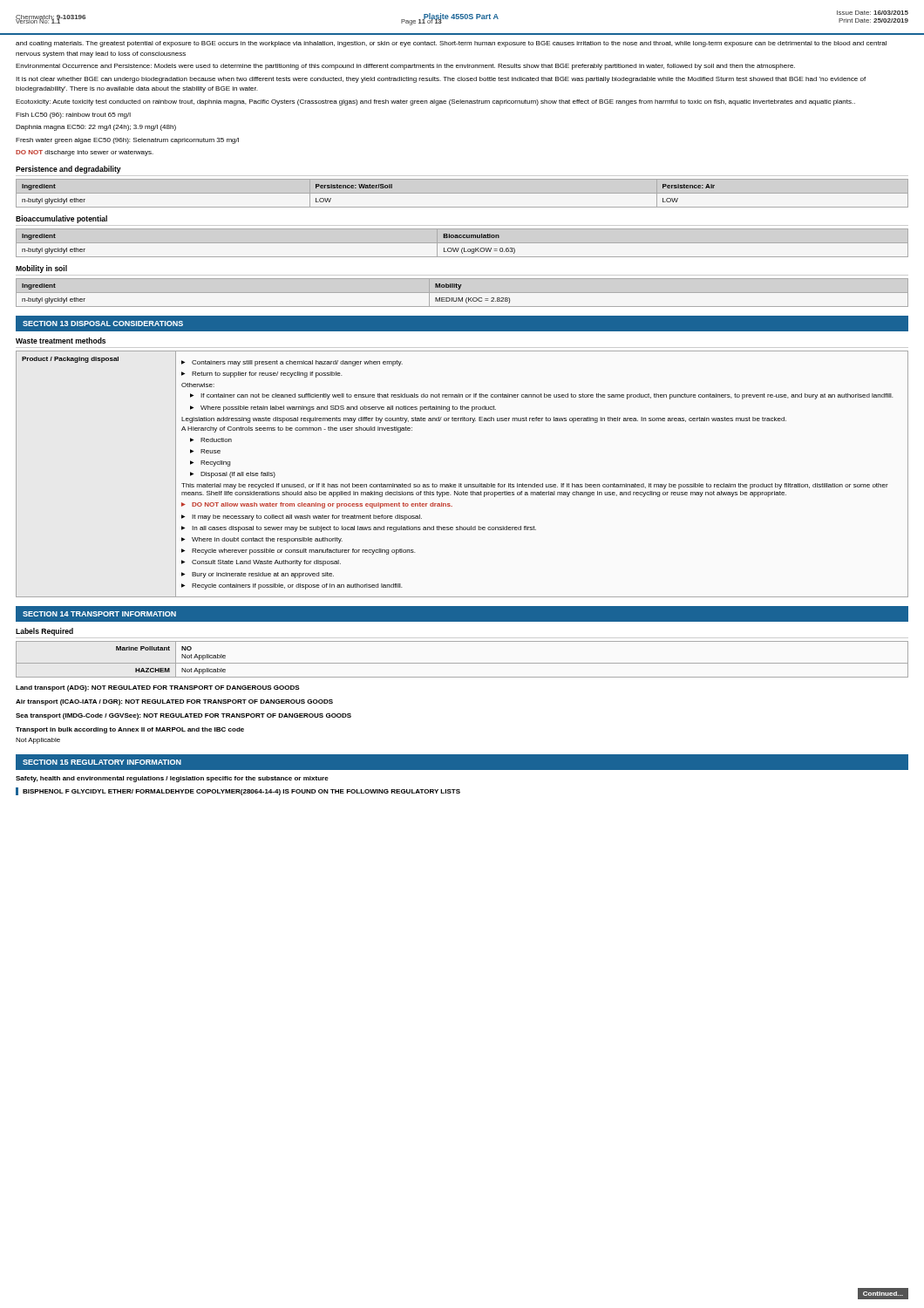Find the table that mentions "Containers may still present"
The height and width of the screenshot is (1308, 924).
coord(462,474)
